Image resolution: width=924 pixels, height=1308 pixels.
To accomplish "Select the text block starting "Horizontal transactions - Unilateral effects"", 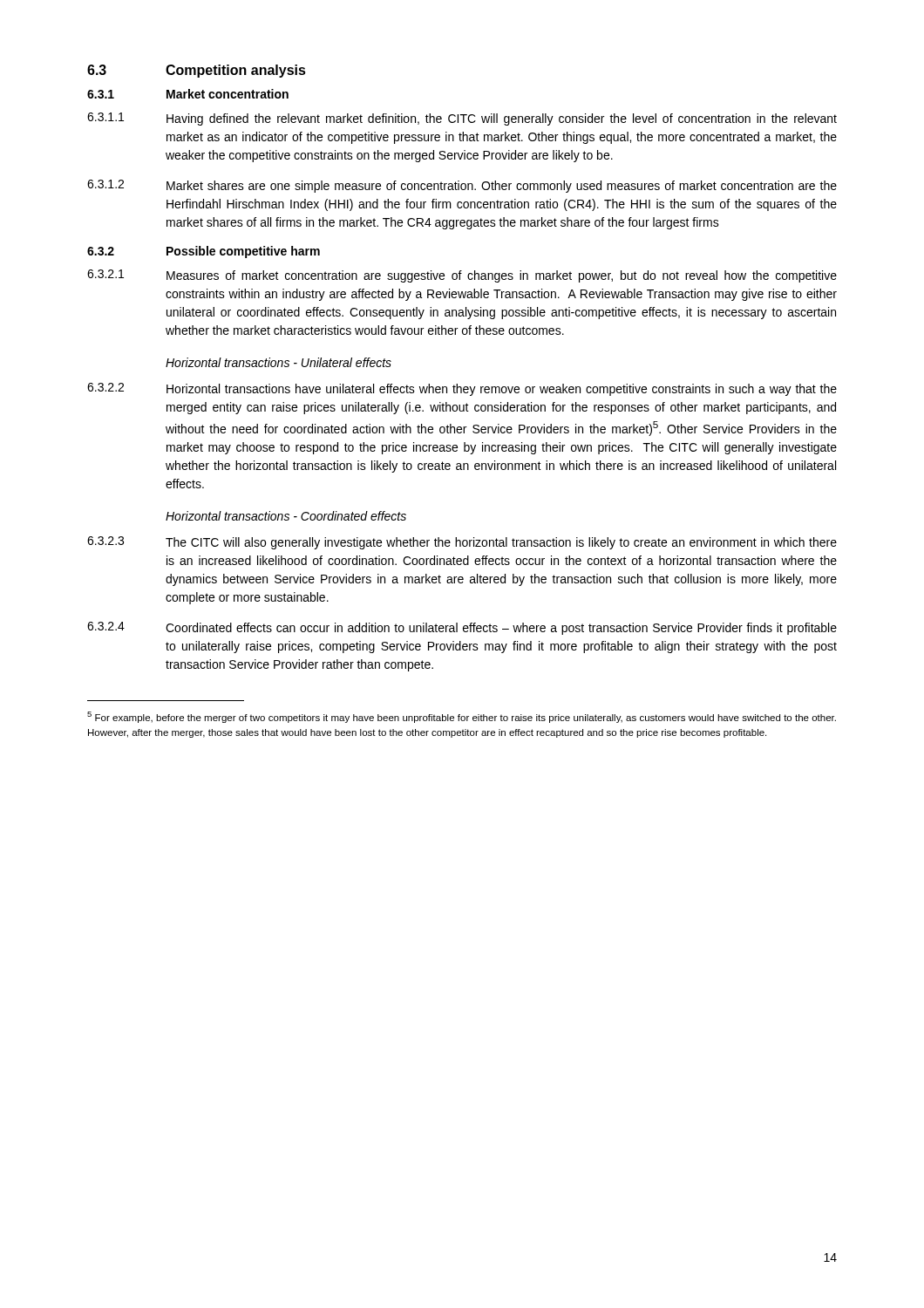I will (279, 363).
